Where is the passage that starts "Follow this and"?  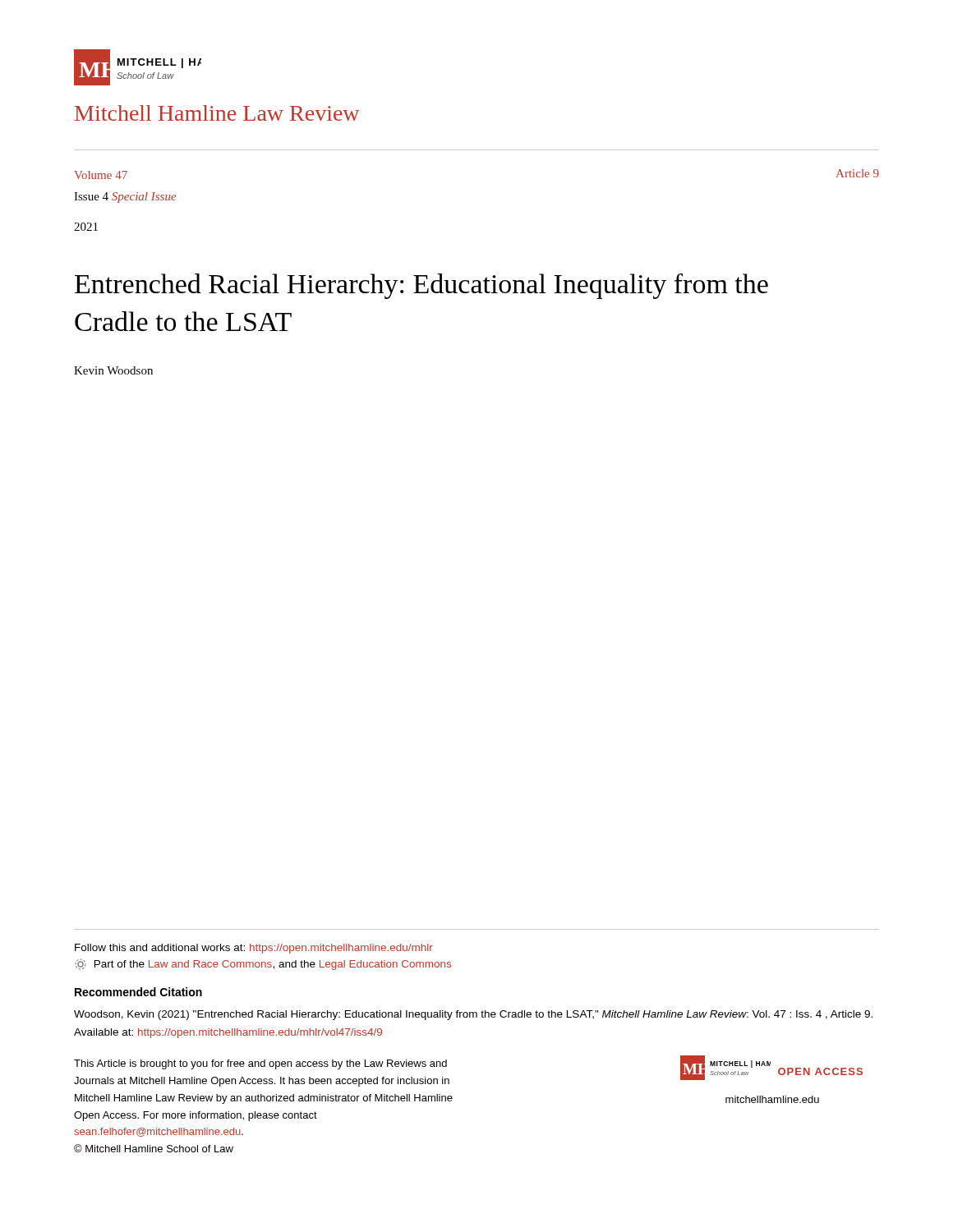[x=253, y=947]
